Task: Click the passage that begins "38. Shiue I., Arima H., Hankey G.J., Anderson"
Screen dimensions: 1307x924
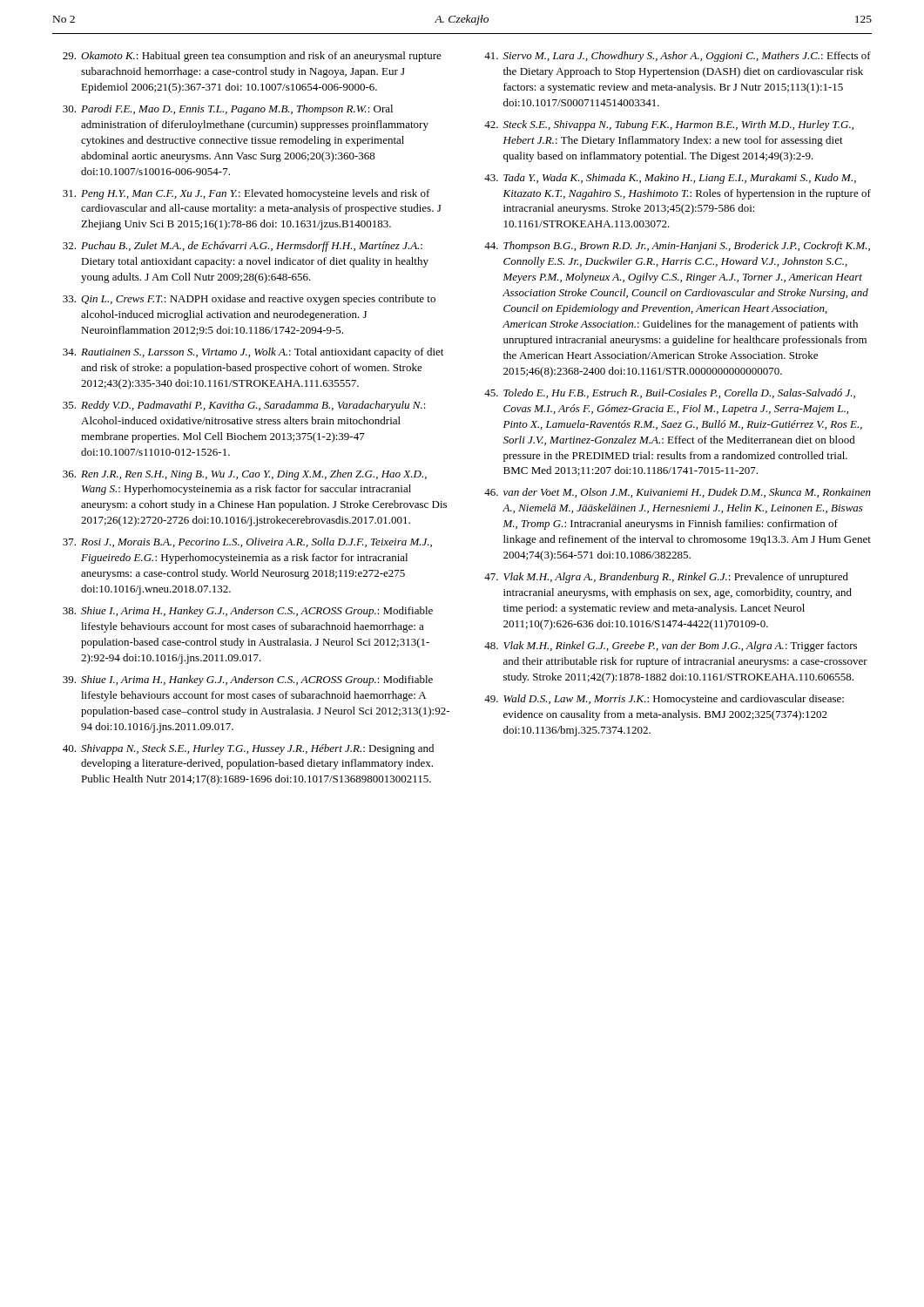Action: tap(251, 634)
